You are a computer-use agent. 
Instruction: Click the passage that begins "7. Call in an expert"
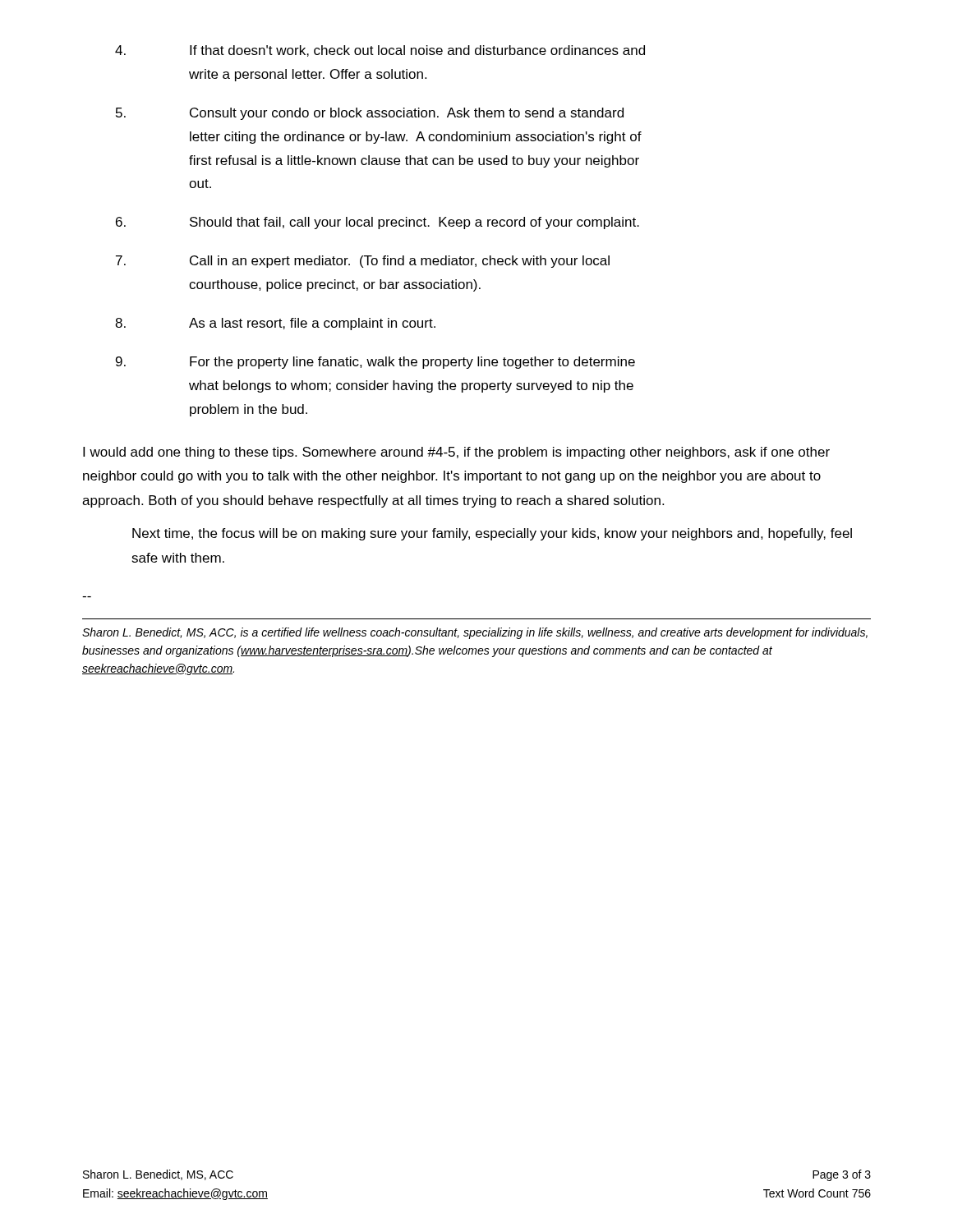pyautogui.click(x=476, y=274)
